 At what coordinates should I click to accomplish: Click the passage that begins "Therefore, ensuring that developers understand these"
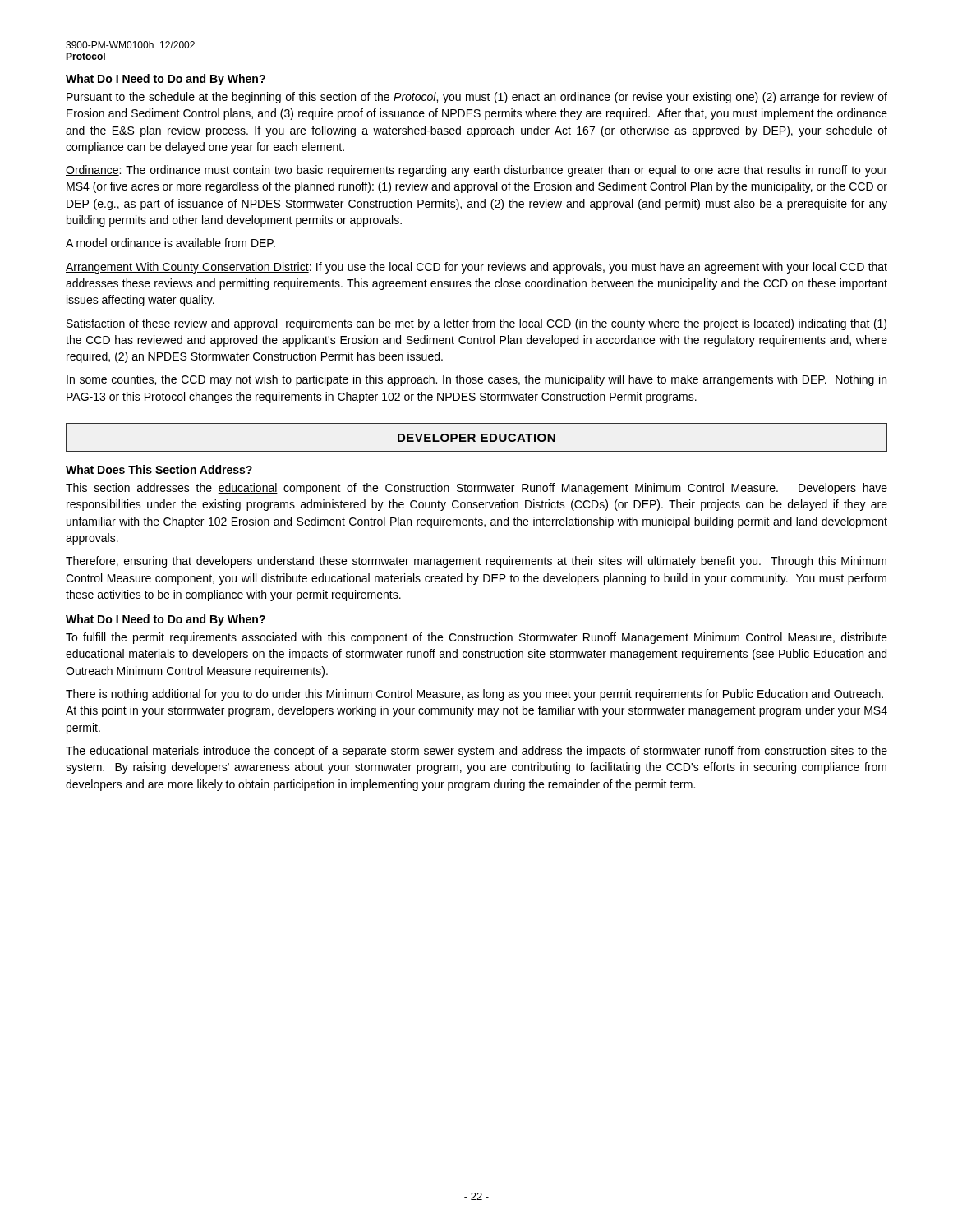click(476, 578)
